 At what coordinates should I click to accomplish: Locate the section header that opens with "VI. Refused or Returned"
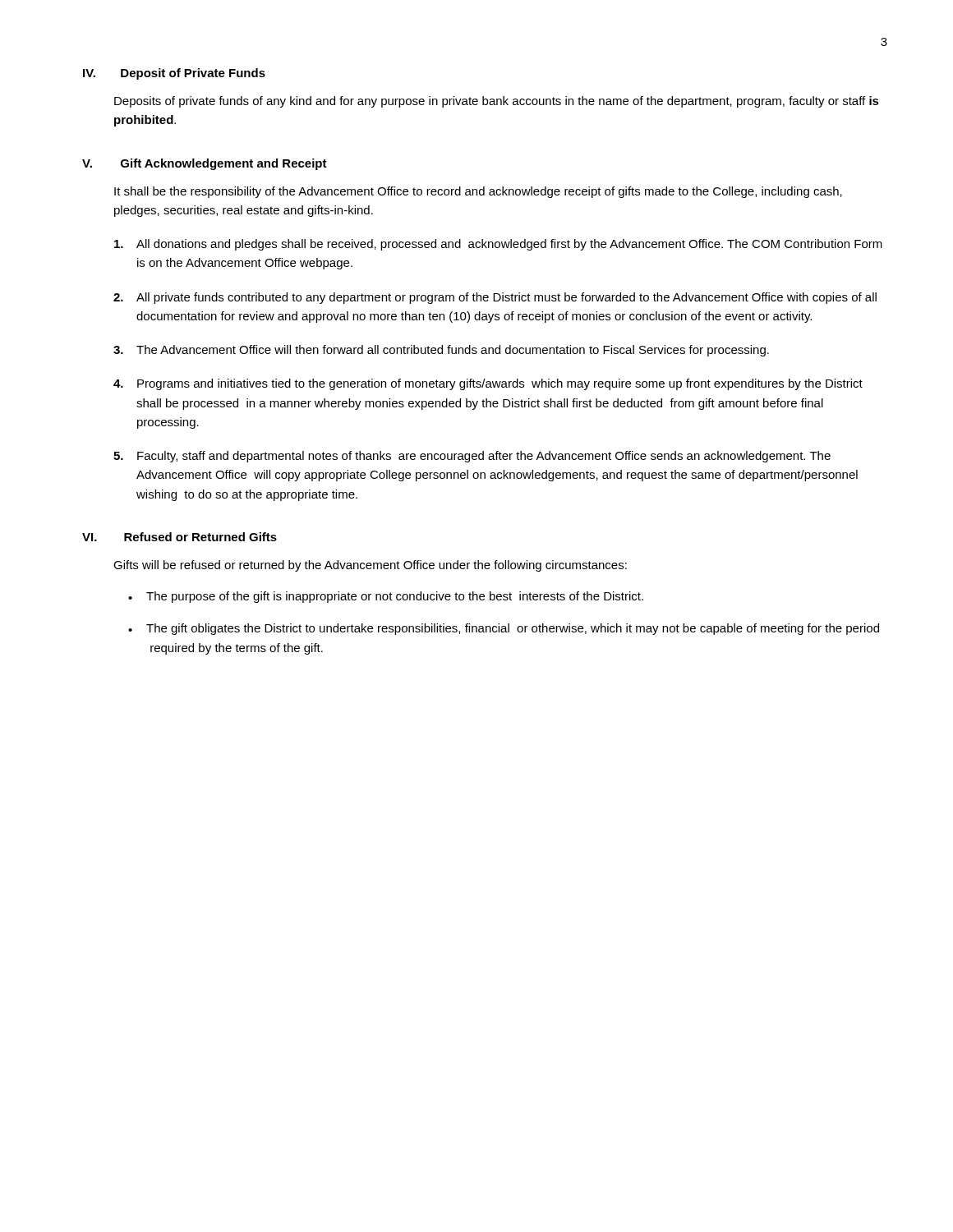point(180,537)
